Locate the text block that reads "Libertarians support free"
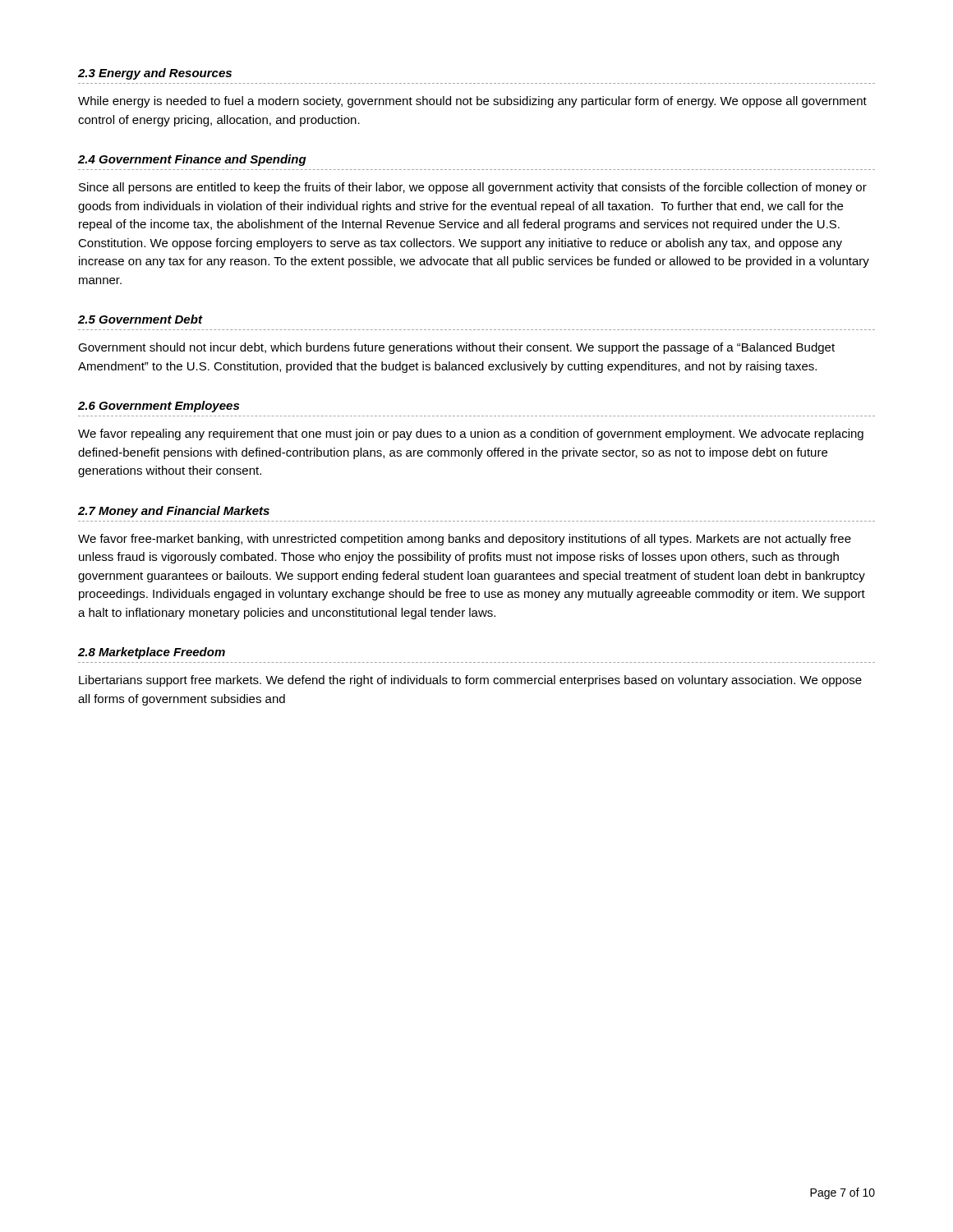 pos(476,690)
